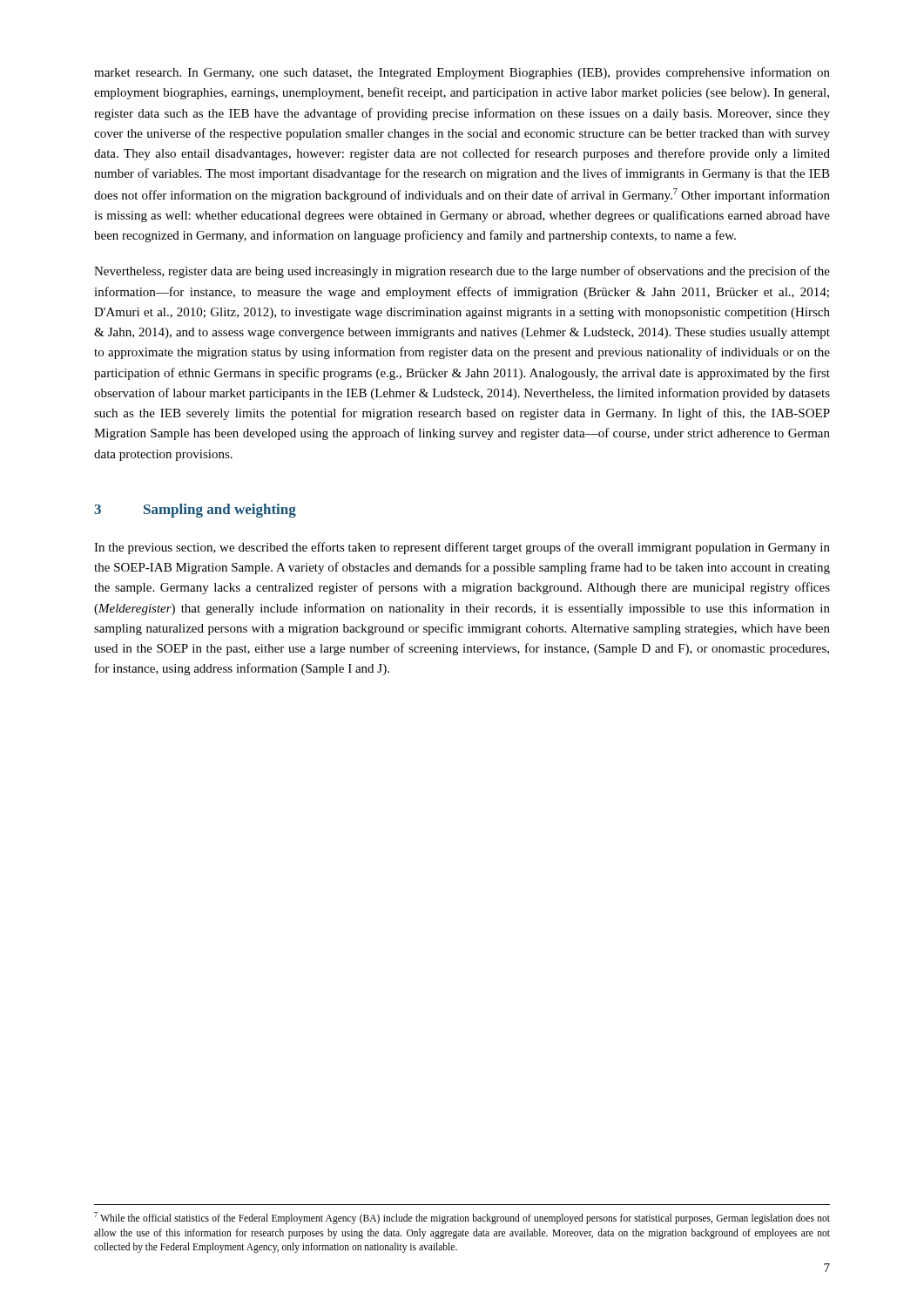Select the text block with the text "market research. In Germany, one such dataset,"
The height and width of the screenshot is (1307, 924).
(x=462, y=154)
